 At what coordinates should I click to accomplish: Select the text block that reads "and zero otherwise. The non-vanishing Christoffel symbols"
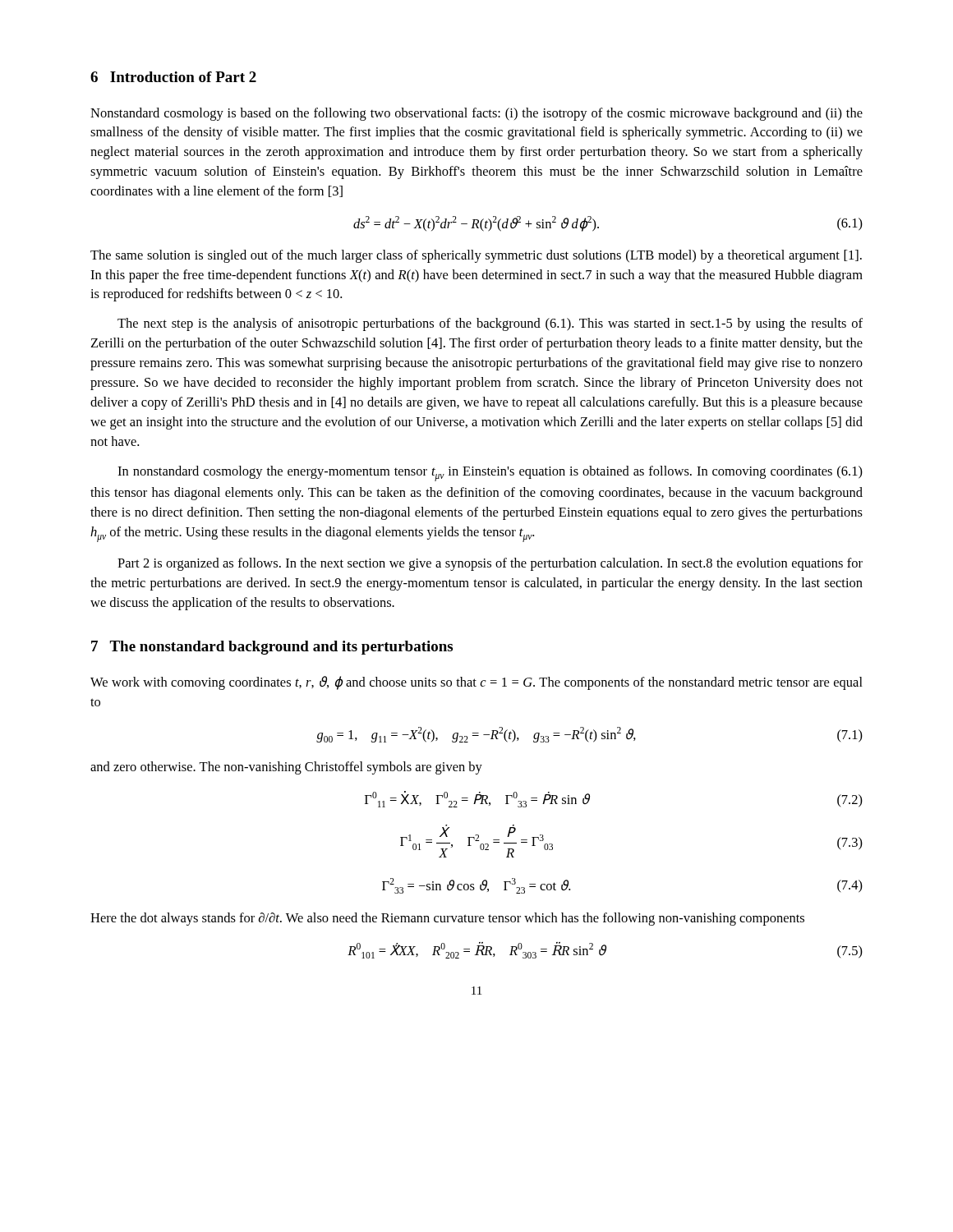click(476, 767)
